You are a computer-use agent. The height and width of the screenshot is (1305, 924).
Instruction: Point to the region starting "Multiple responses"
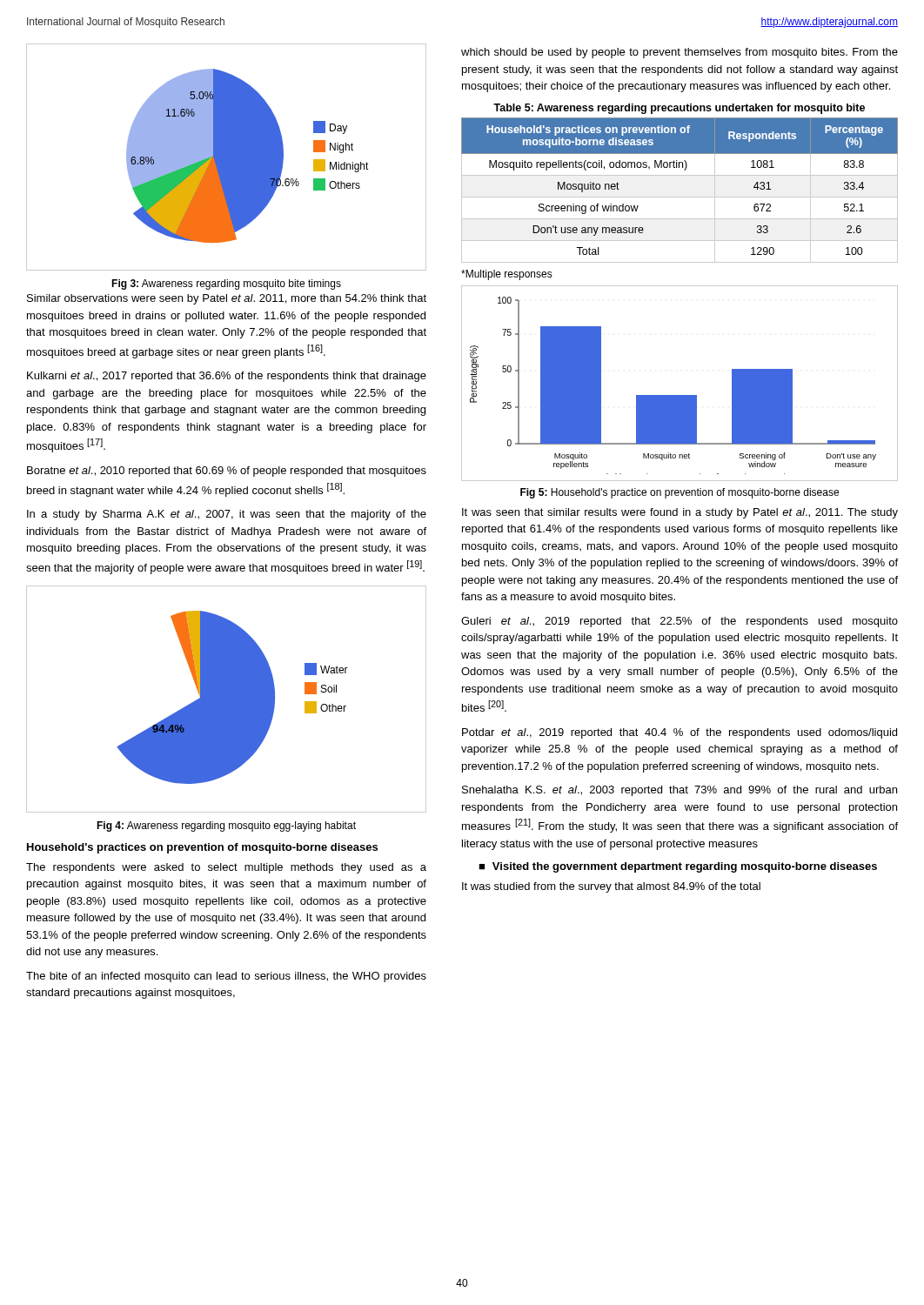point(507,274)
